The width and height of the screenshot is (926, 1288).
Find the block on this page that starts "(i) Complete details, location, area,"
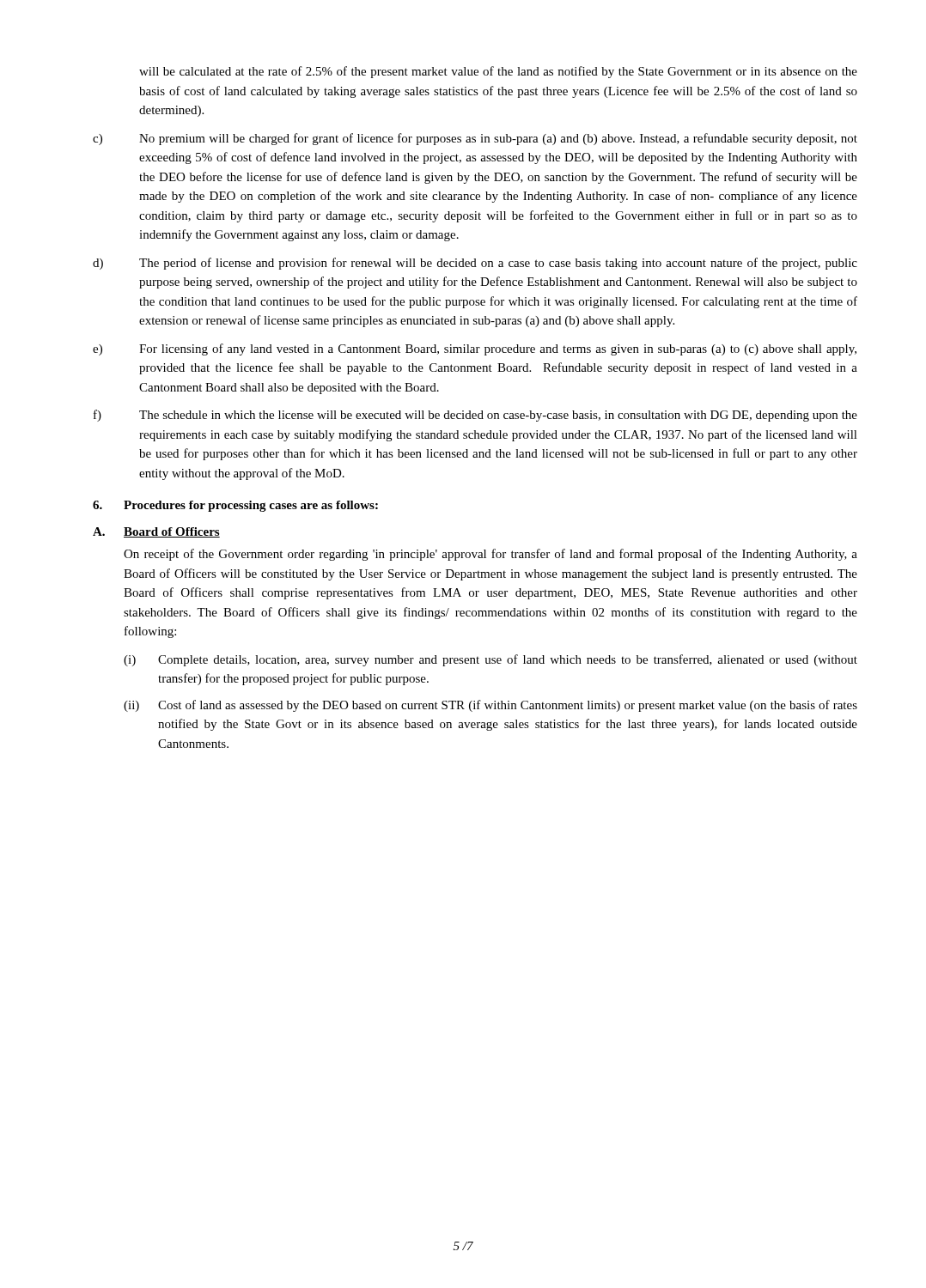pos(491,669)
